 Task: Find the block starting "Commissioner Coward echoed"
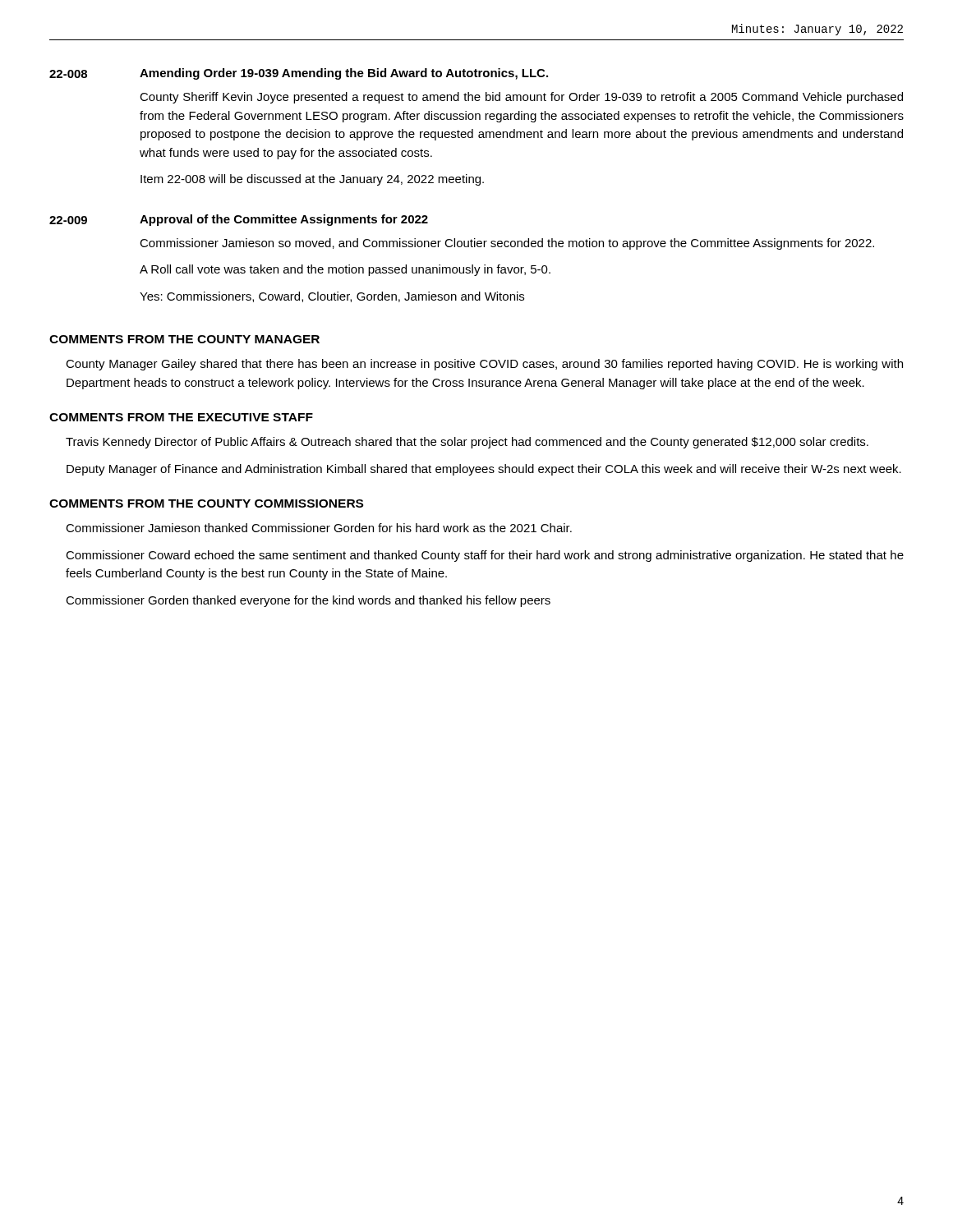tap(485, 564)
